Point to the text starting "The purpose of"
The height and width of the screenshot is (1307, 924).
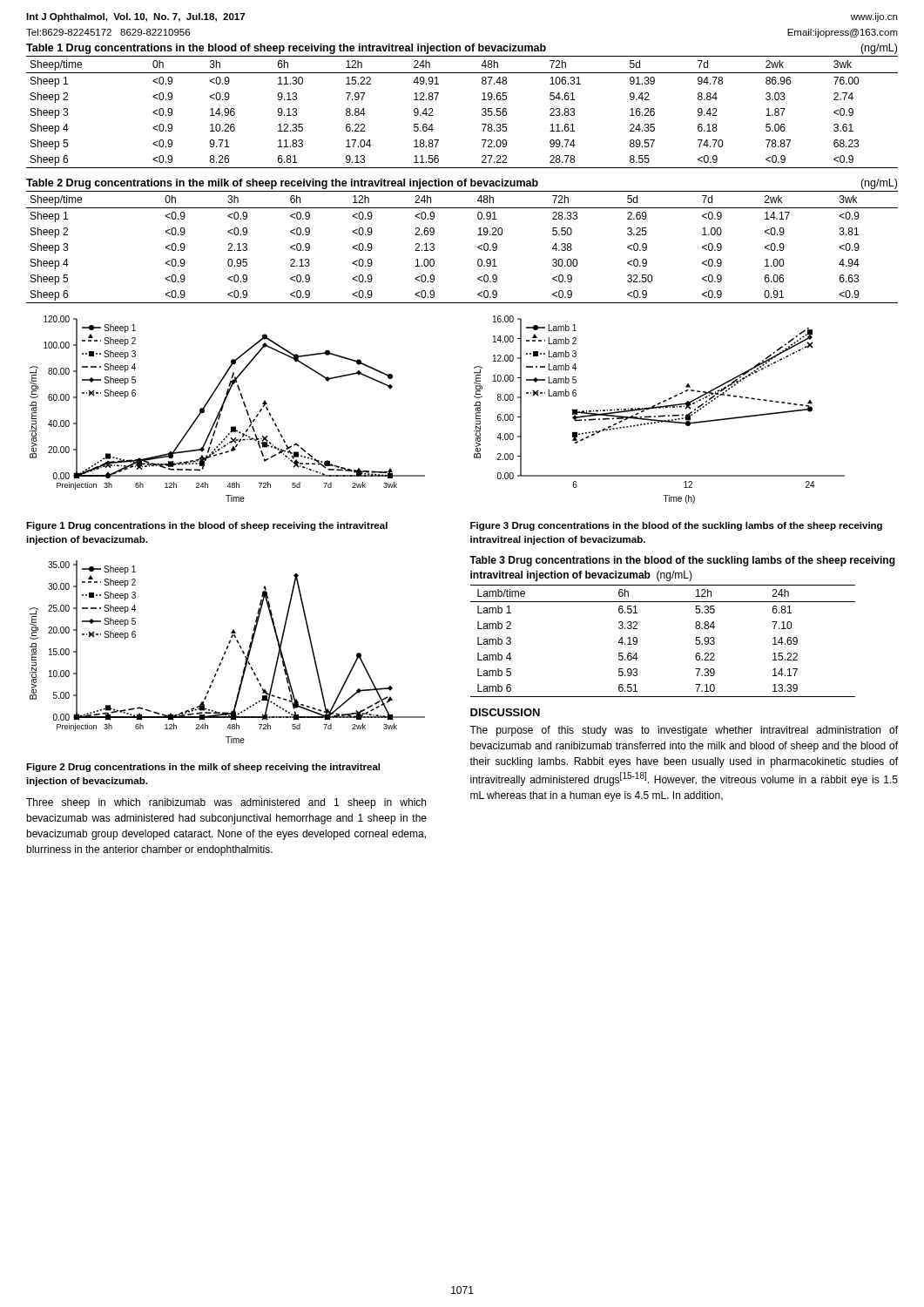[684, 763]
